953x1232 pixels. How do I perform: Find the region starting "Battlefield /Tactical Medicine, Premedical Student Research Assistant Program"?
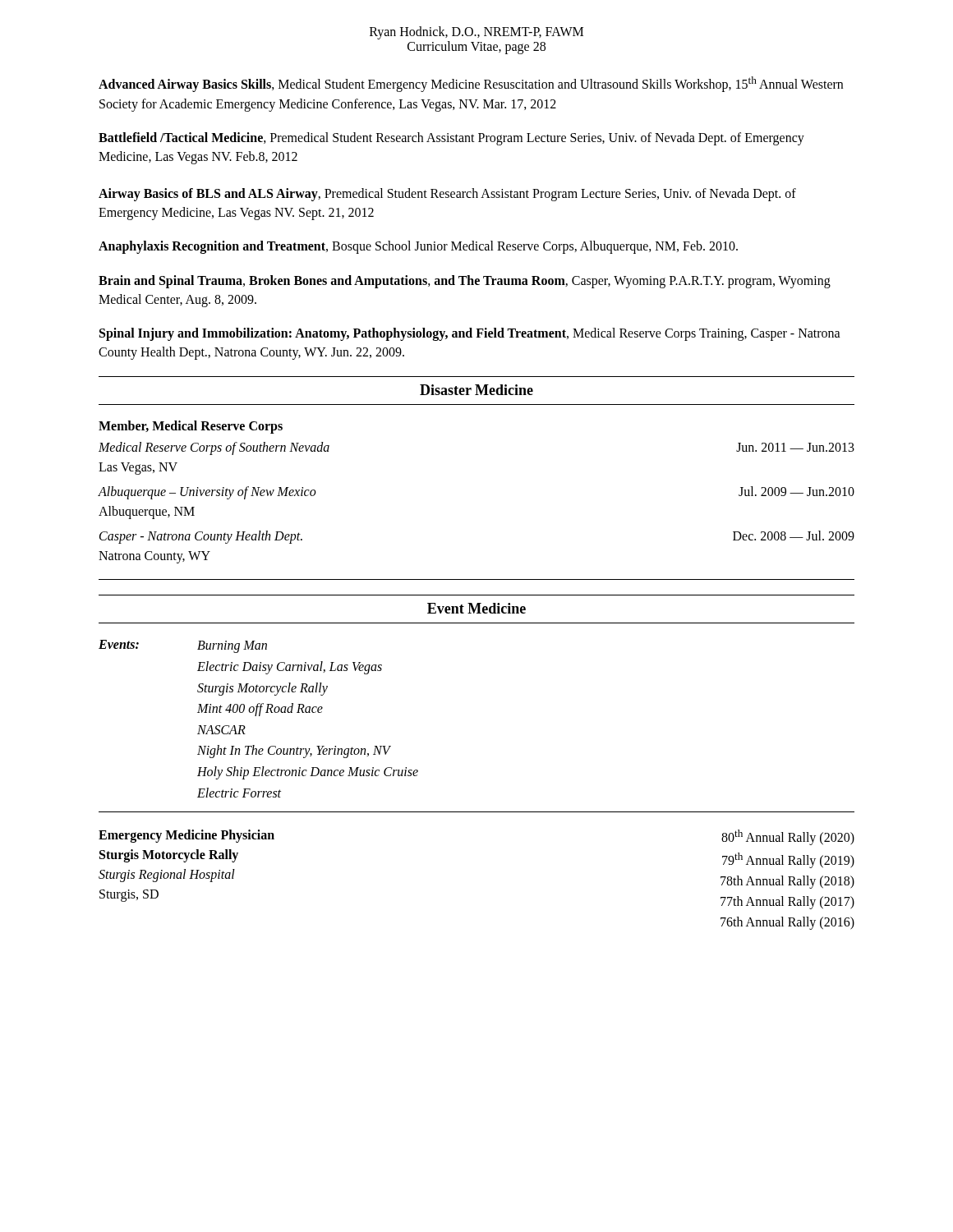(451, 147)
